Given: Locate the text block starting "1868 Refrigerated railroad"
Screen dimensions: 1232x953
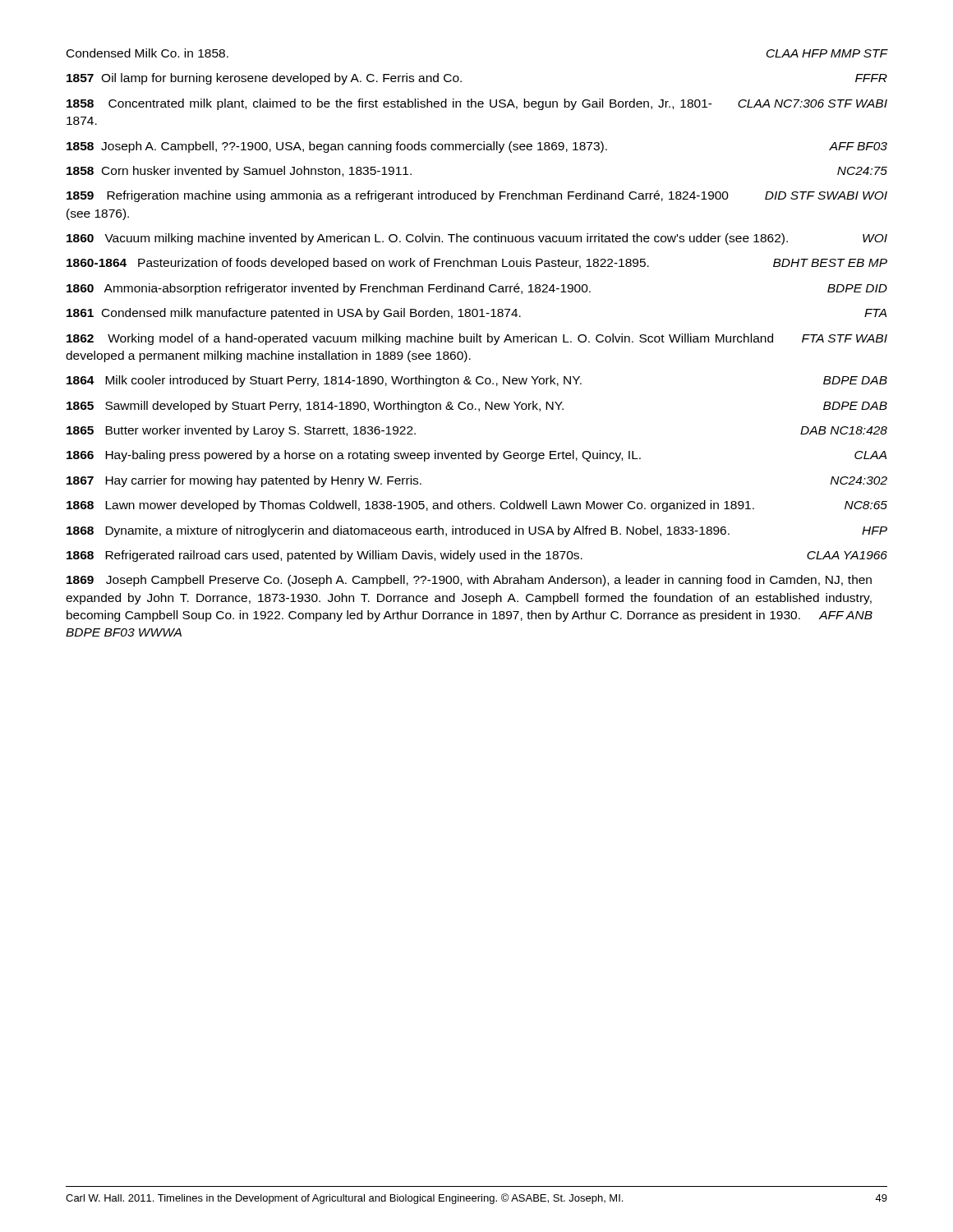Looking at the screenshot, I should point(476,555).
